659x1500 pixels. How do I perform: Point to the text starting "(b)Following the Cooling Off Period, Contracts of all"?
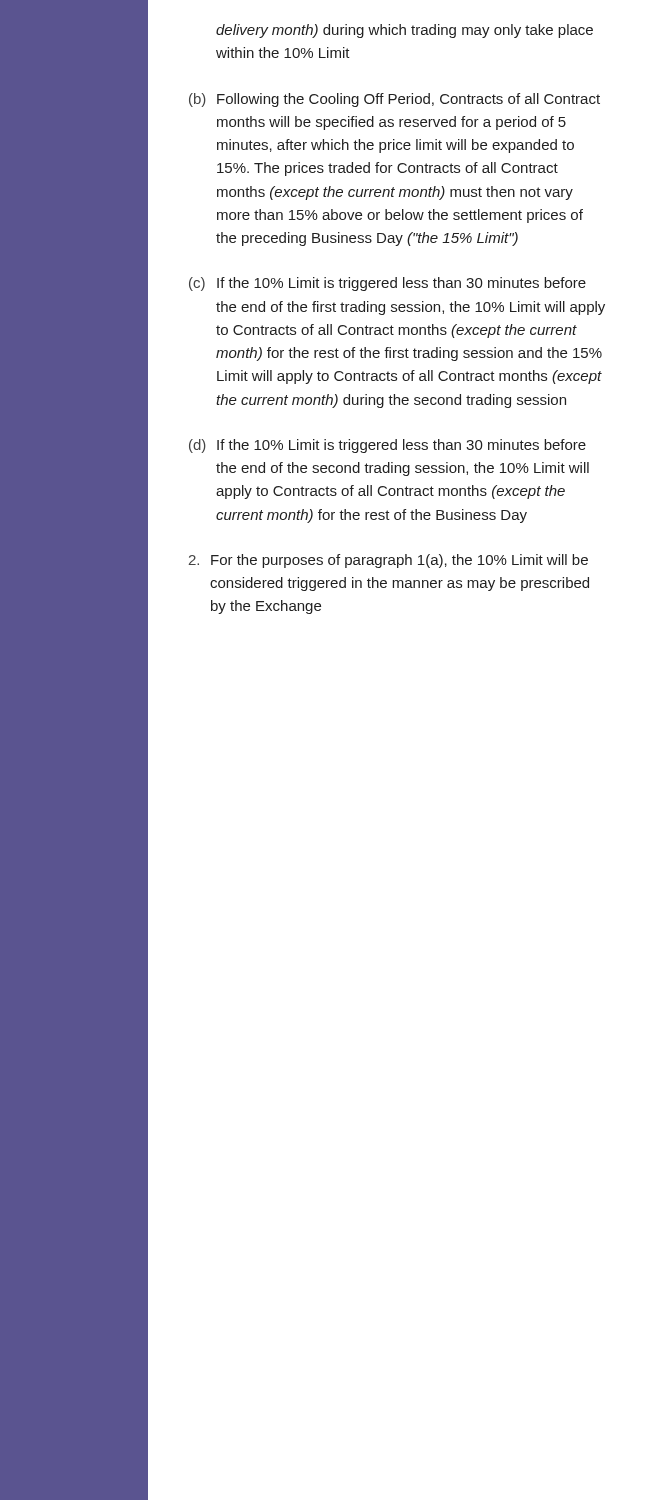pyautogui.click(x=397, y=168)
